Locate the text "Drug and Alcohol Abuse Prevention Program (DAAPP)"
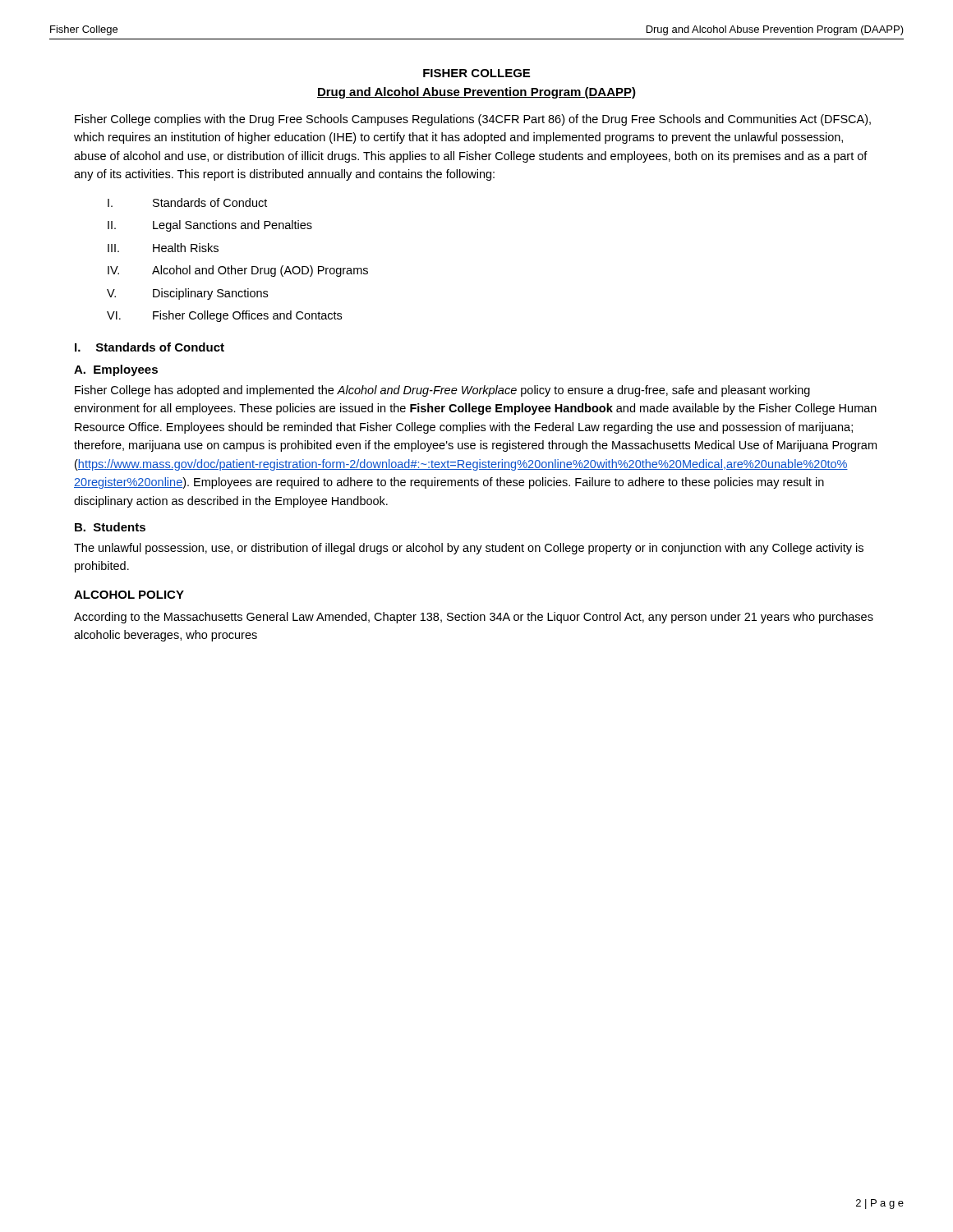Viewport: 953px width, 1232px height. 476,92
